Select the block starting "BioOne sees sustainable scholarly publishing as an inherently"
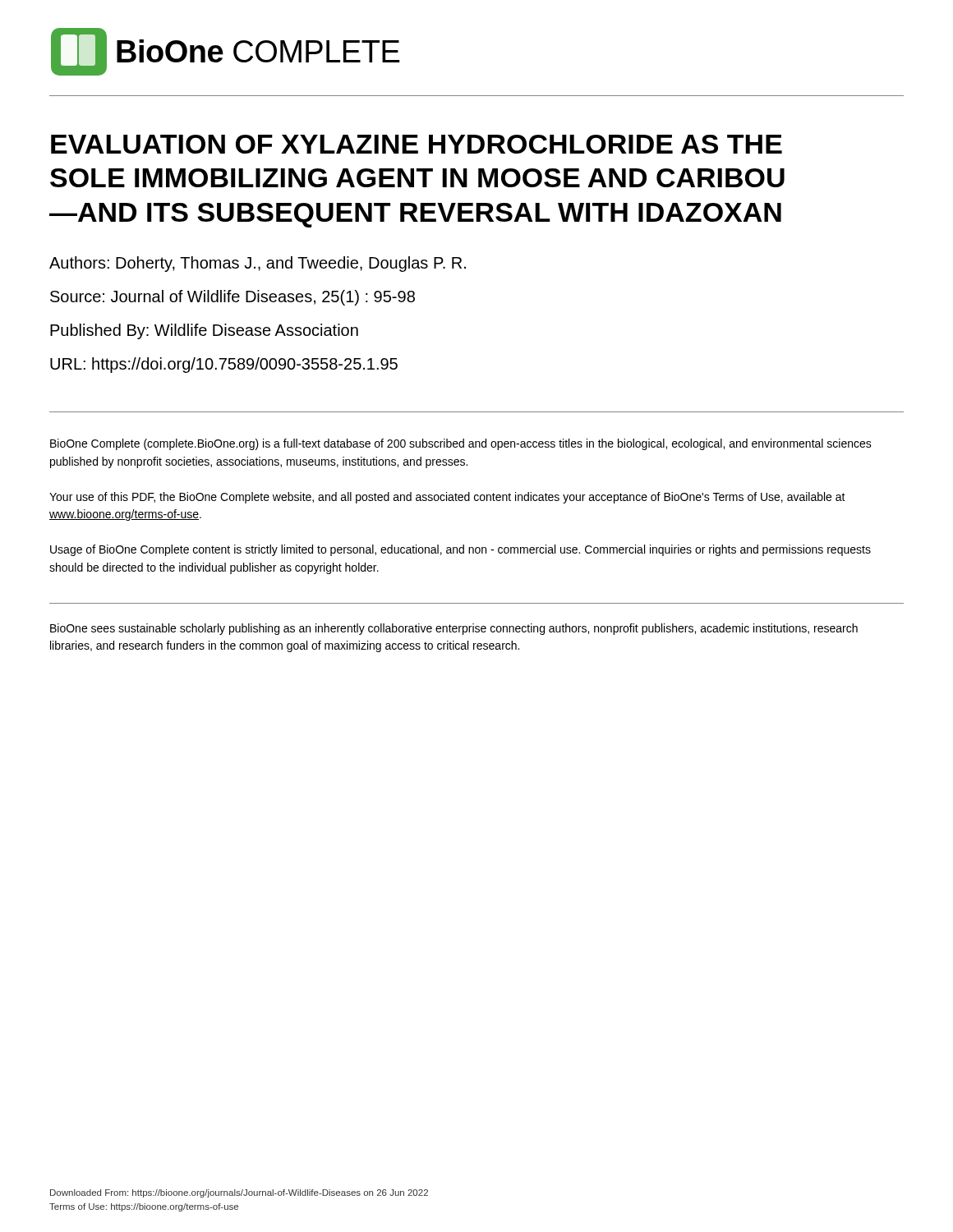Viewport: 953px width, 1232px height. tap(454, 637)
